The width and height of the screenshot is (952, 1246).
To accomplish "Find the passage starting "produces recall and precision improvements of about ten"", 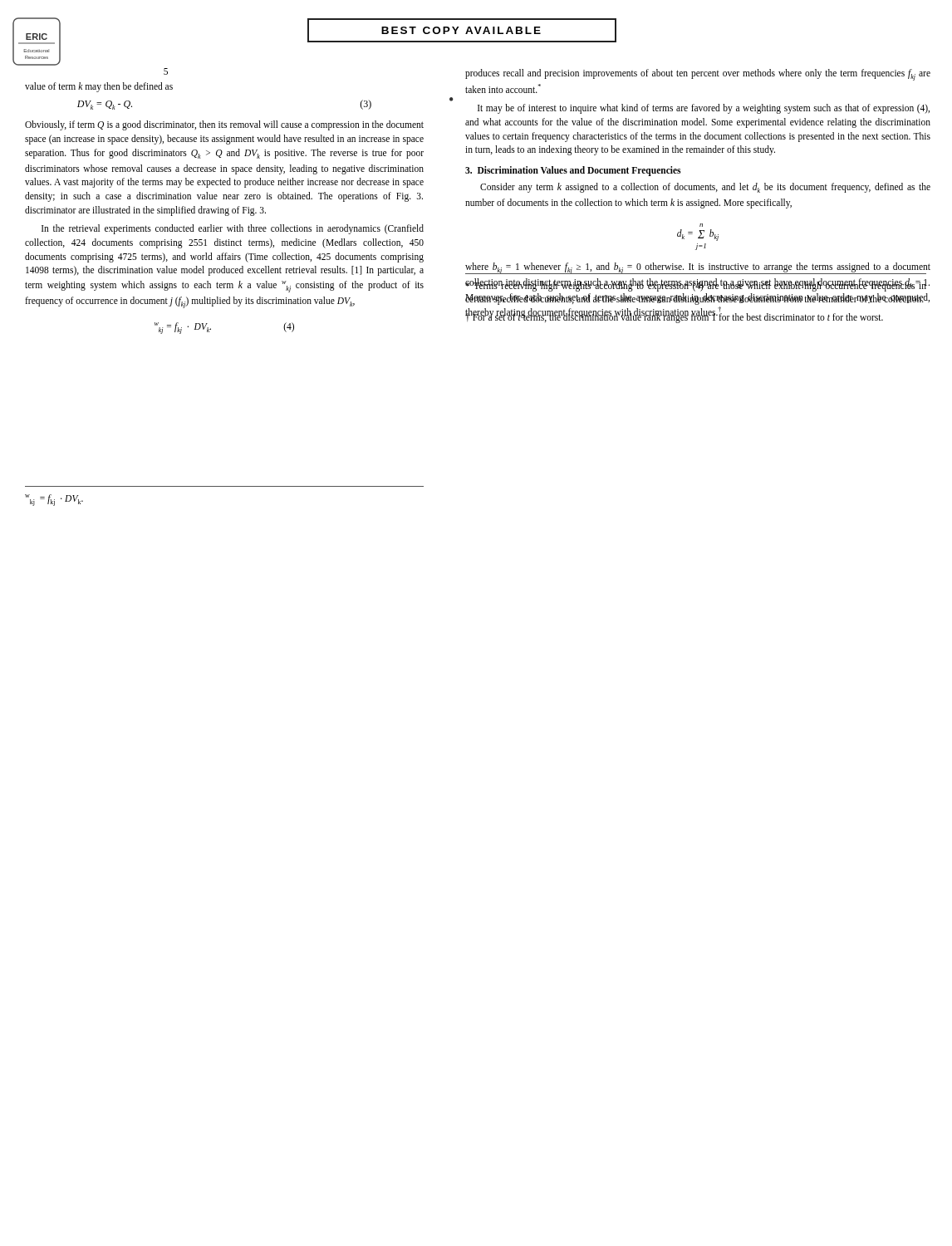I will tap(698, 81).
